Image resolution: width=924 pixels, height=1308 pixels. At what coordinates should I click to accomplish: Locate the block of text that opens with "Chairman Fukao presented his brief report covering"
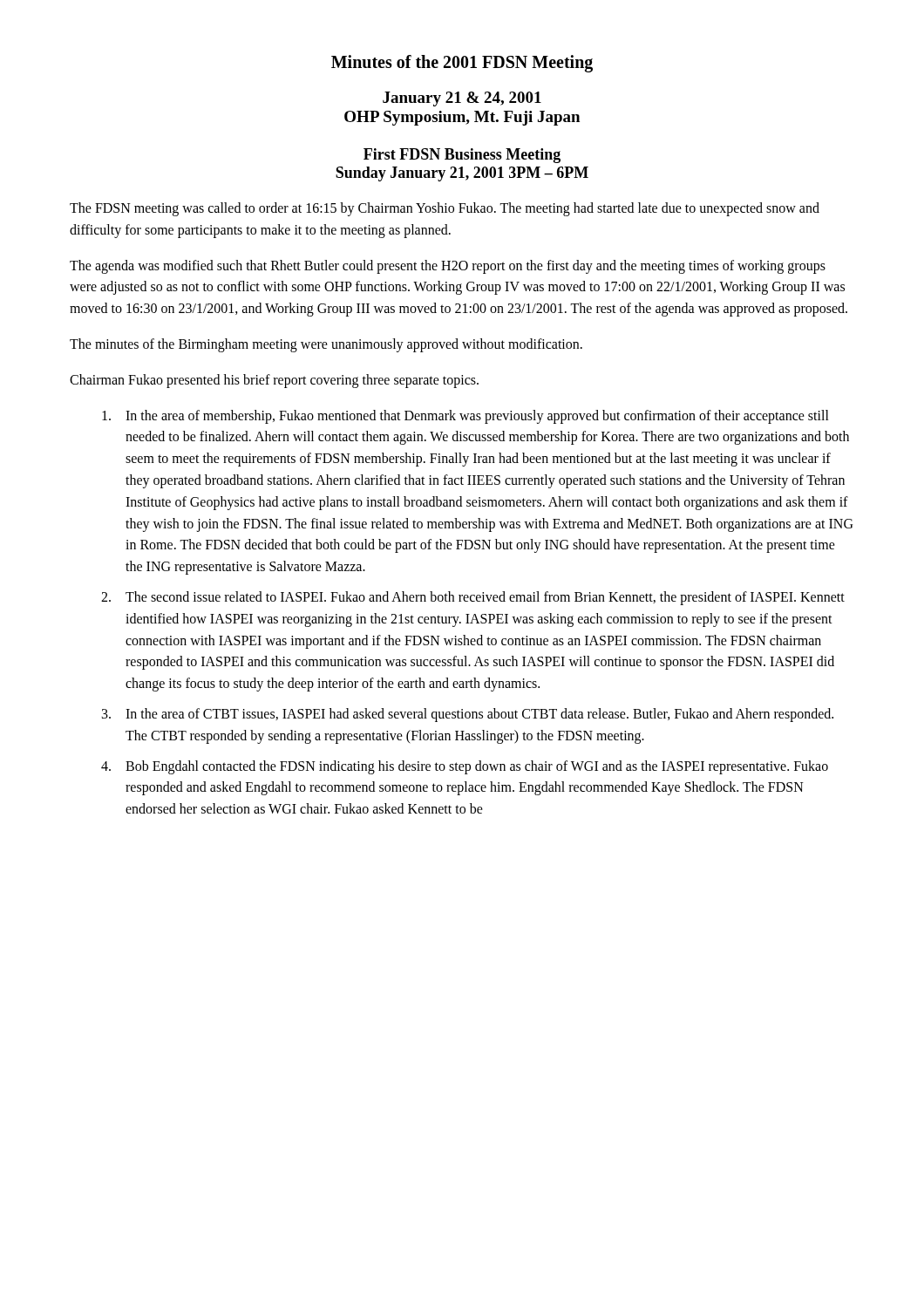tap(275, 380)
